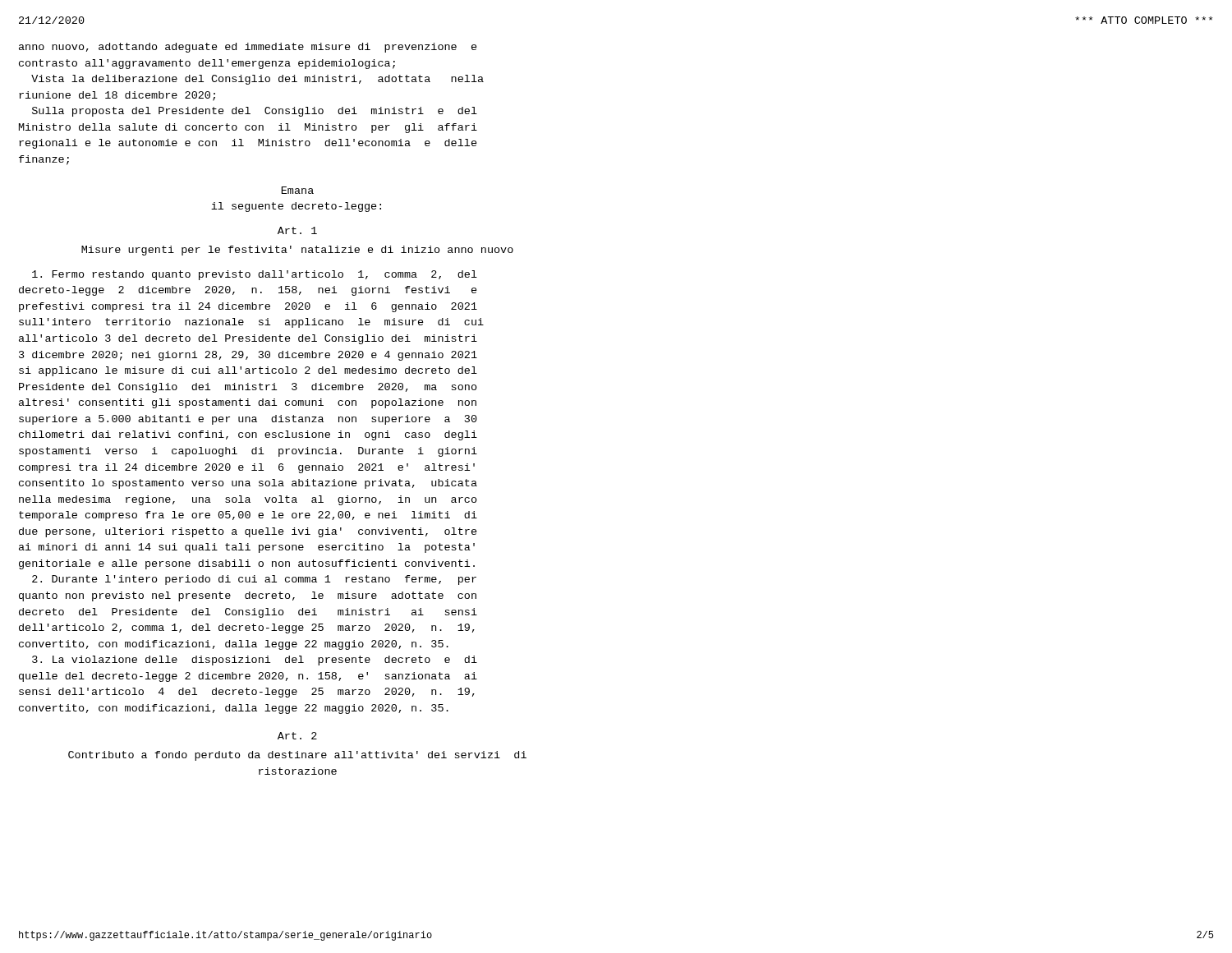
Task: Select the section header that says "Art. 2"
Action: coord(297,736)
